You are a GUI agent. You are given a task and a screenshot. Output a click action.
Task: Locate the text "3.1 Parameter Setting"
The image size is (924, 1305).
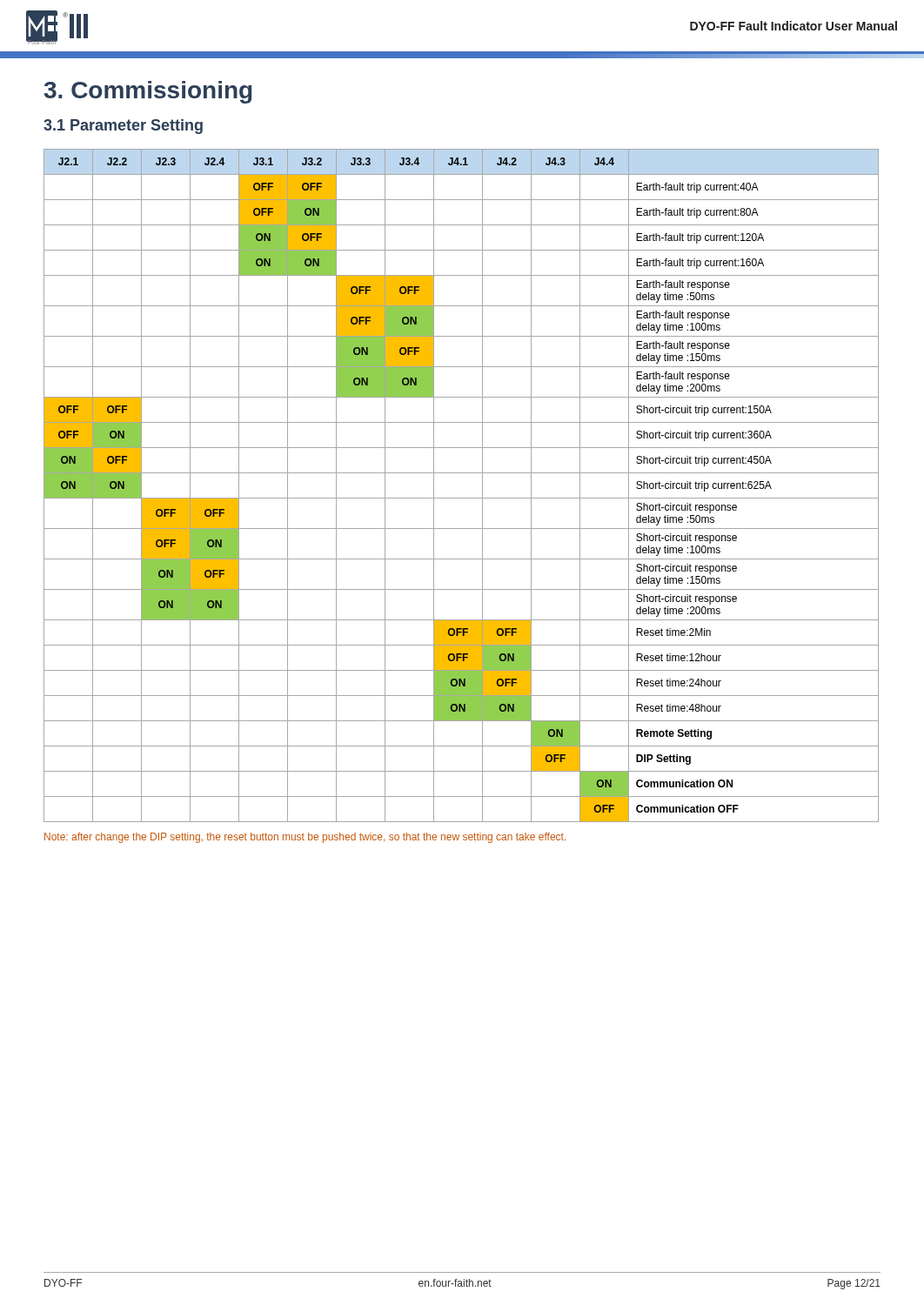point(124,125)
